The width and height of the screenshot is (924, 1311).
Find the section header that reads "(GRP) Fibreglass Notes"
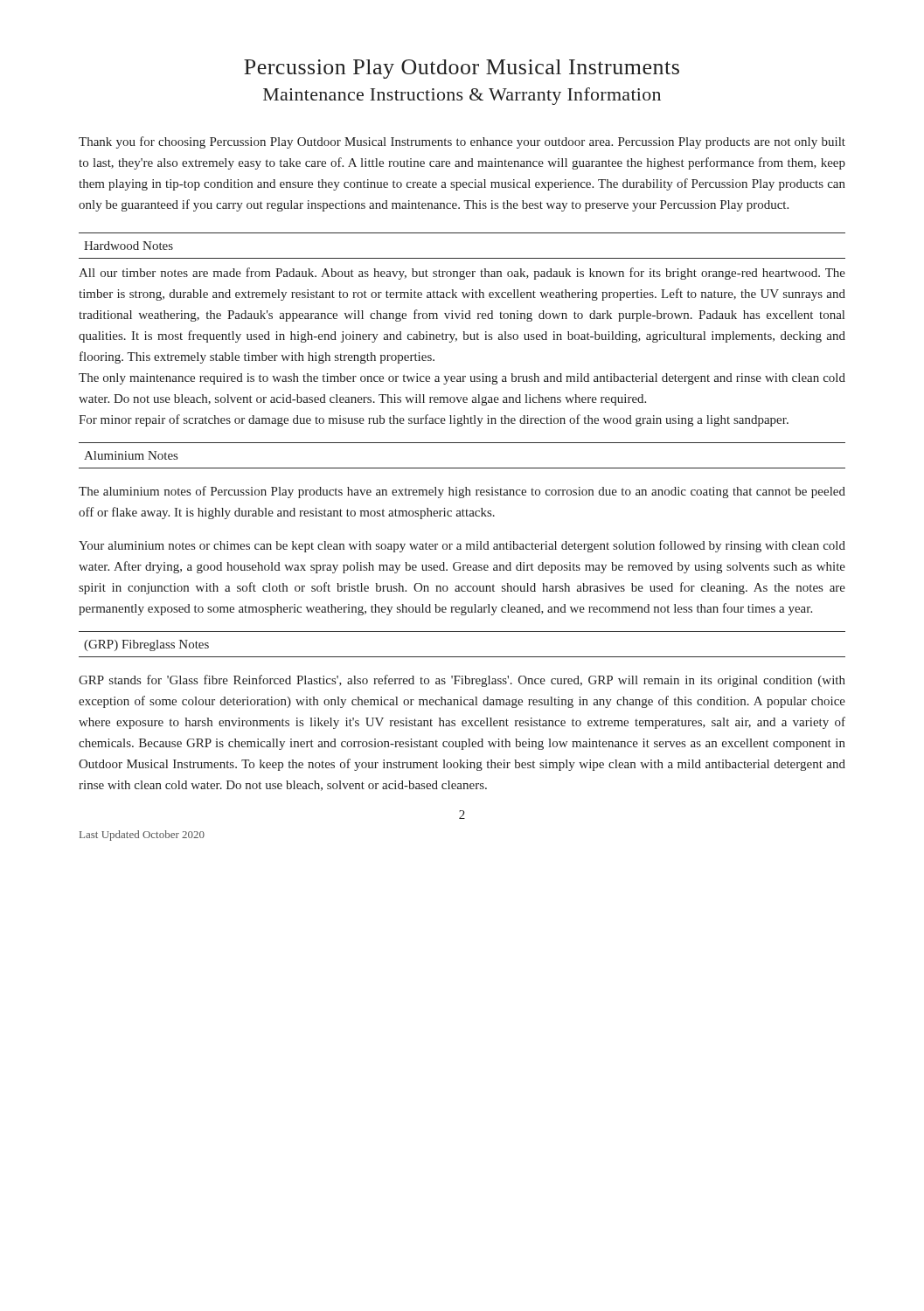(x=147, y=644)
